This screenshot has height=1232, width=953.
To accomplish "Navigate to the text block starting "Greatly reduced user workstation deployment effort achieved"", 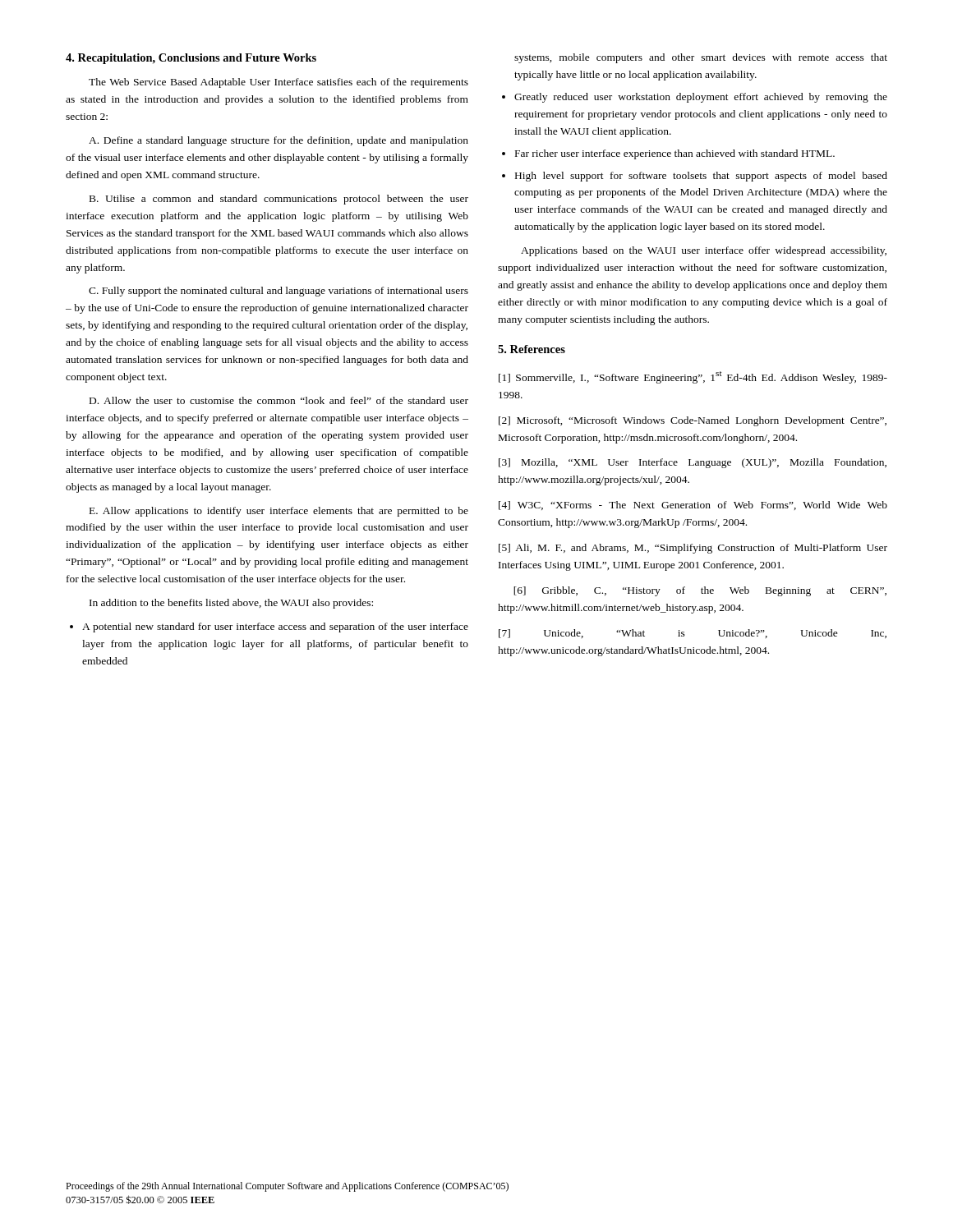I will pos(701,114).
